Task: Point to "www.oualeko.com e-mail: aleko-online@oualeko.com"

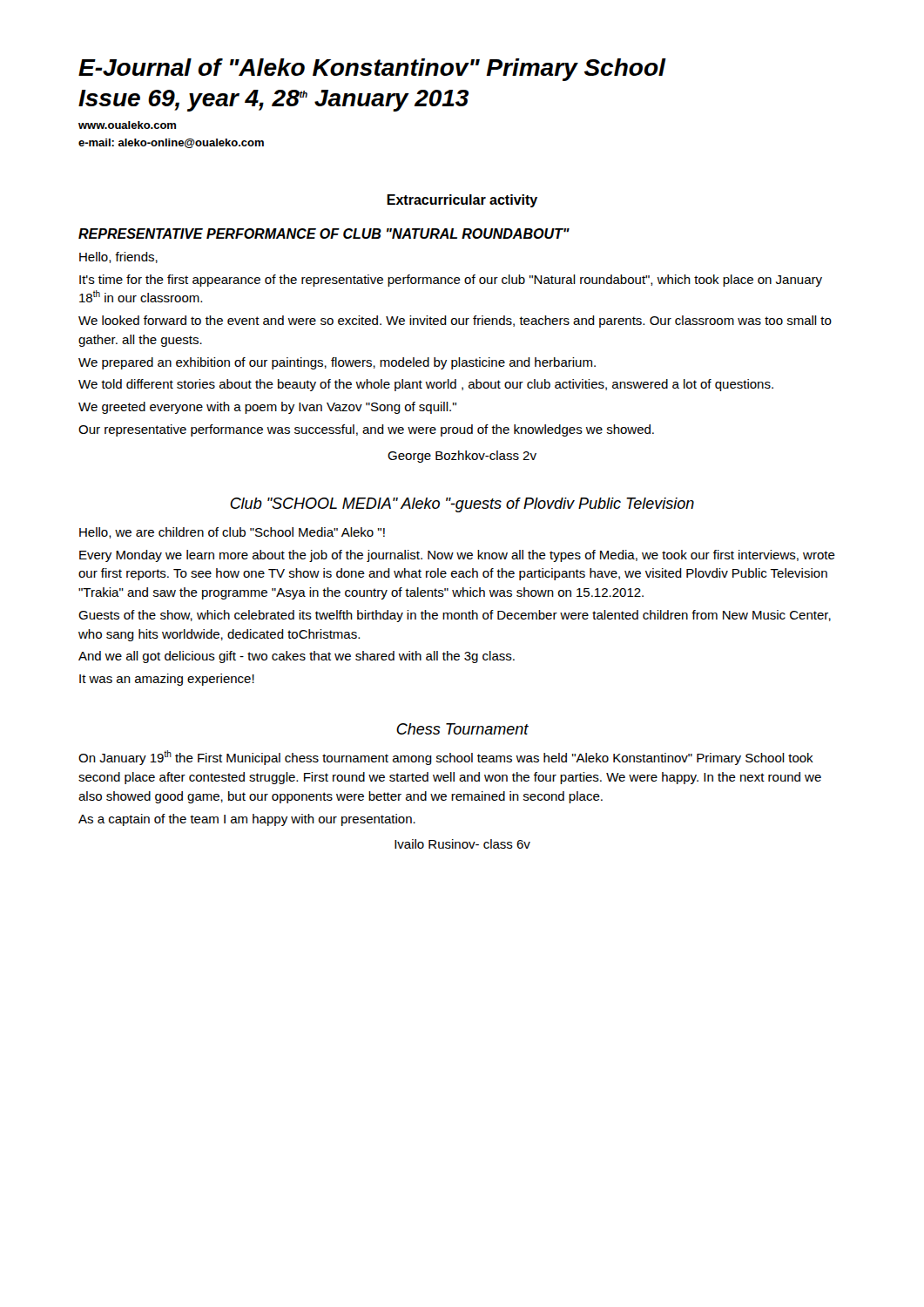Action: coord(171,134)
